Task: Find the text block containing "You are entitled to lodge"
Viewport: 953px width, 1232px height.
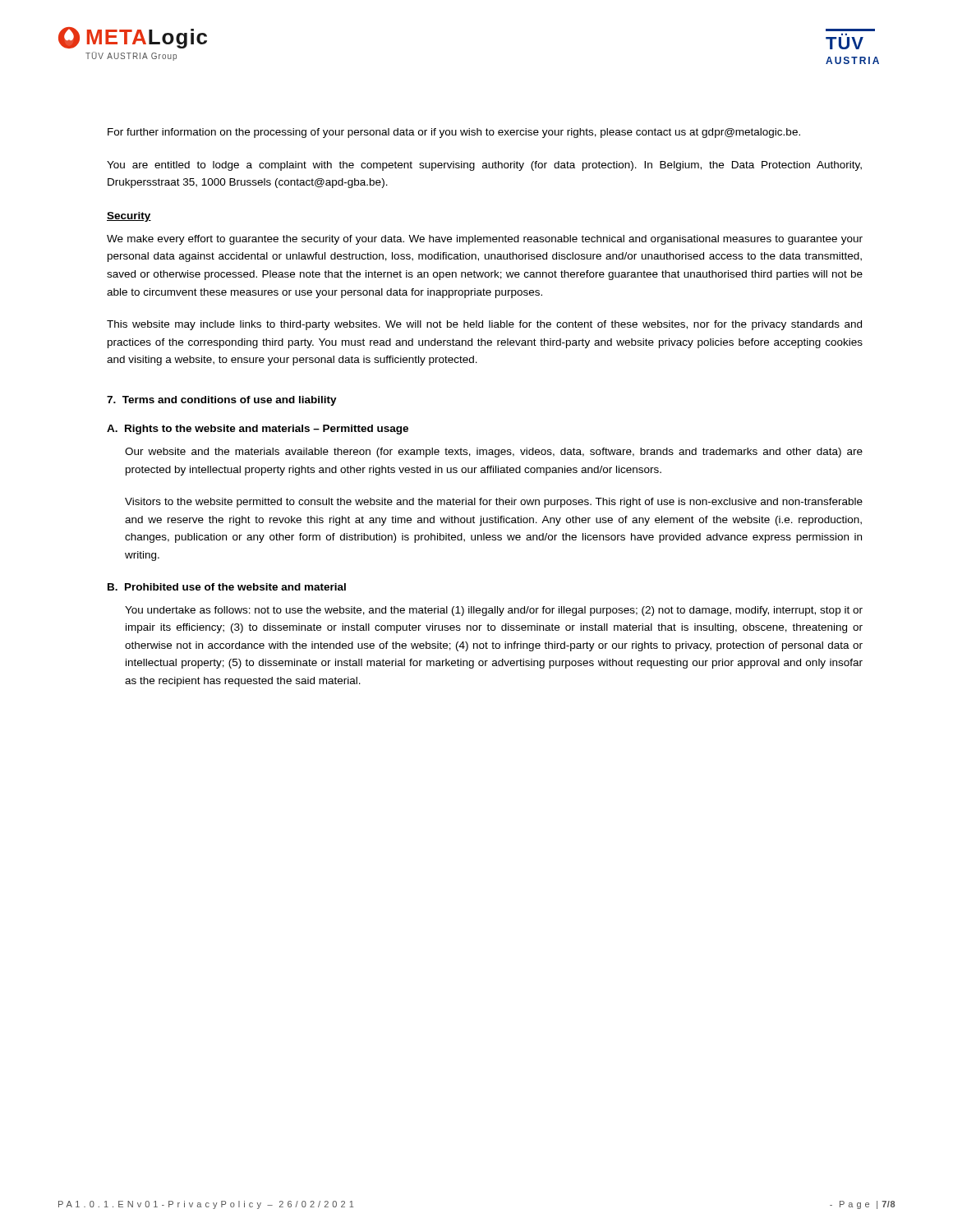Action: [485, 173]
